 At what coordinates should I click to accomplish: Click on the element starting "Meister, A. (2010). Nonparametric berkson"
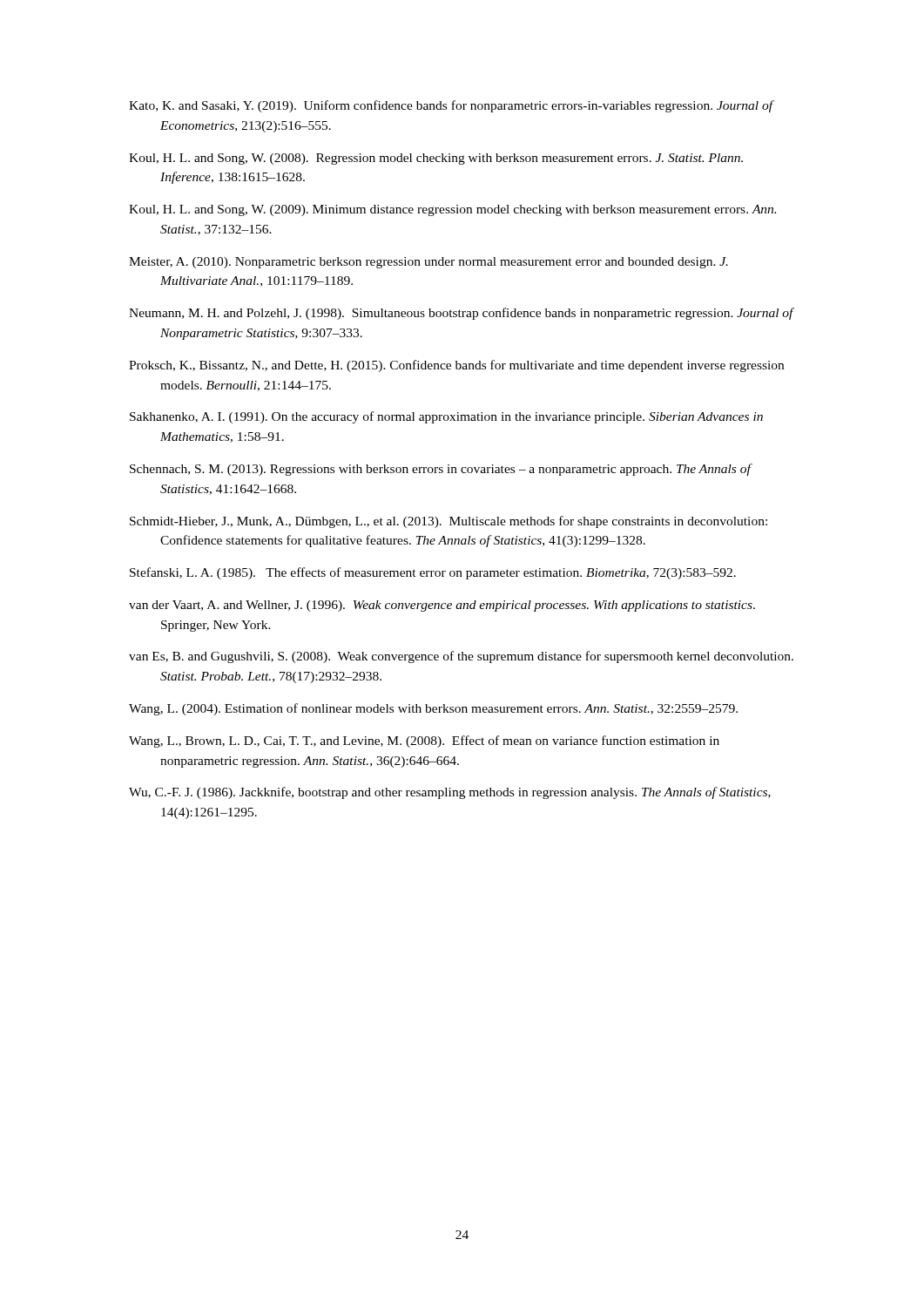429,271
